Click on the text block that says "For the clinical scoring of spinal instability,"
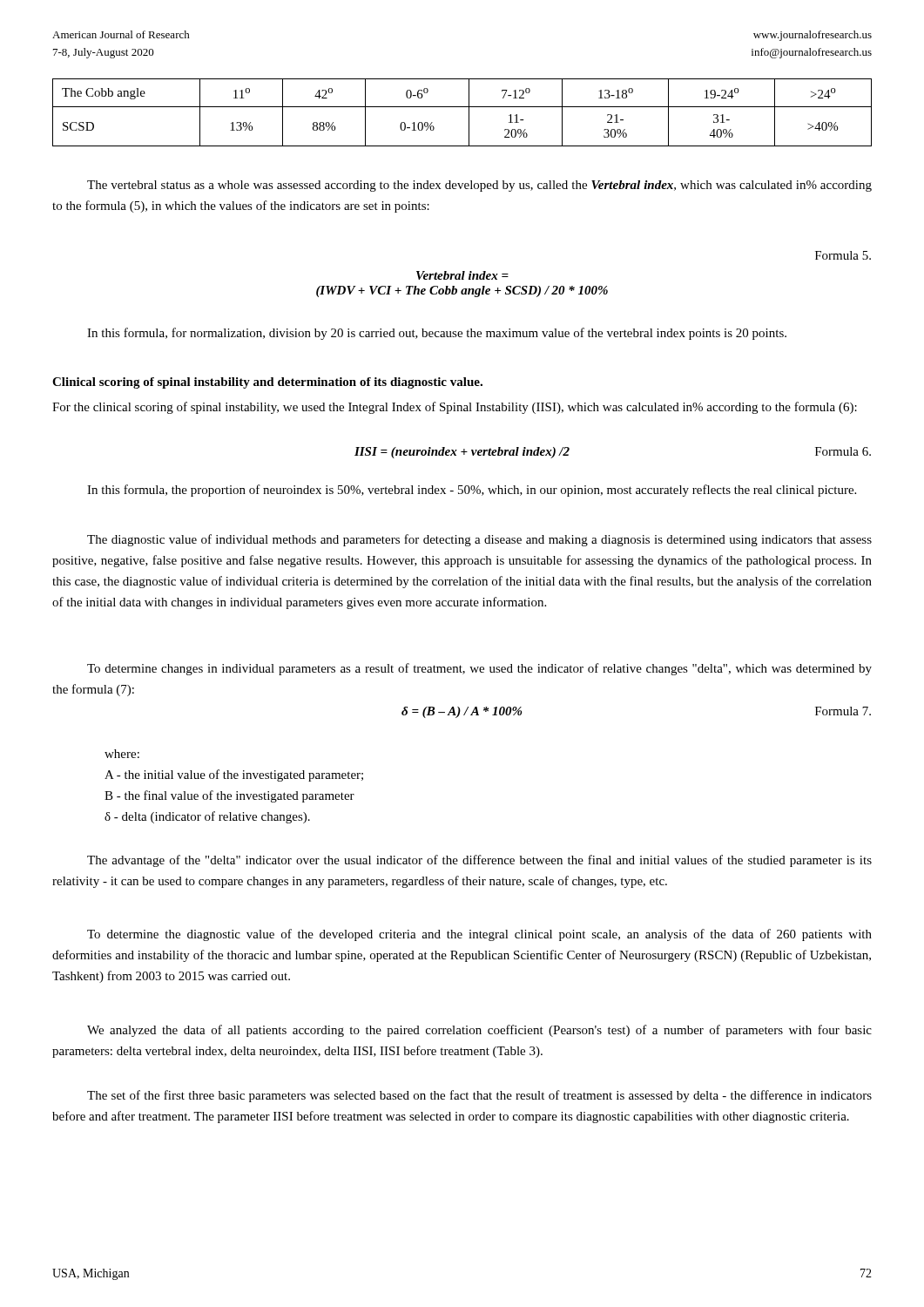 [x=455, y=407]
